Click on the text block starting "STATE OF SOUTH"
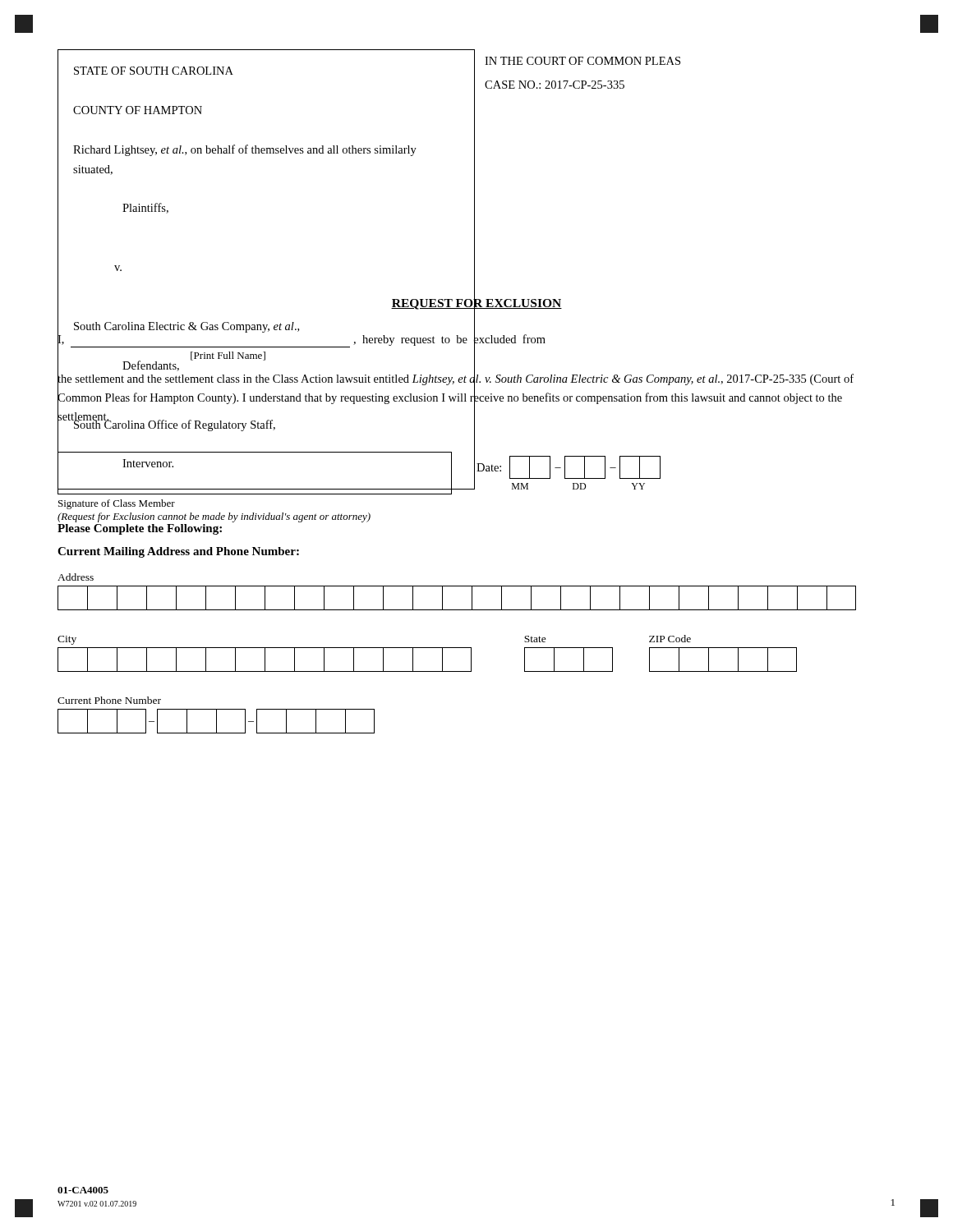The image size is (953, 1232). tap(154, 71)
